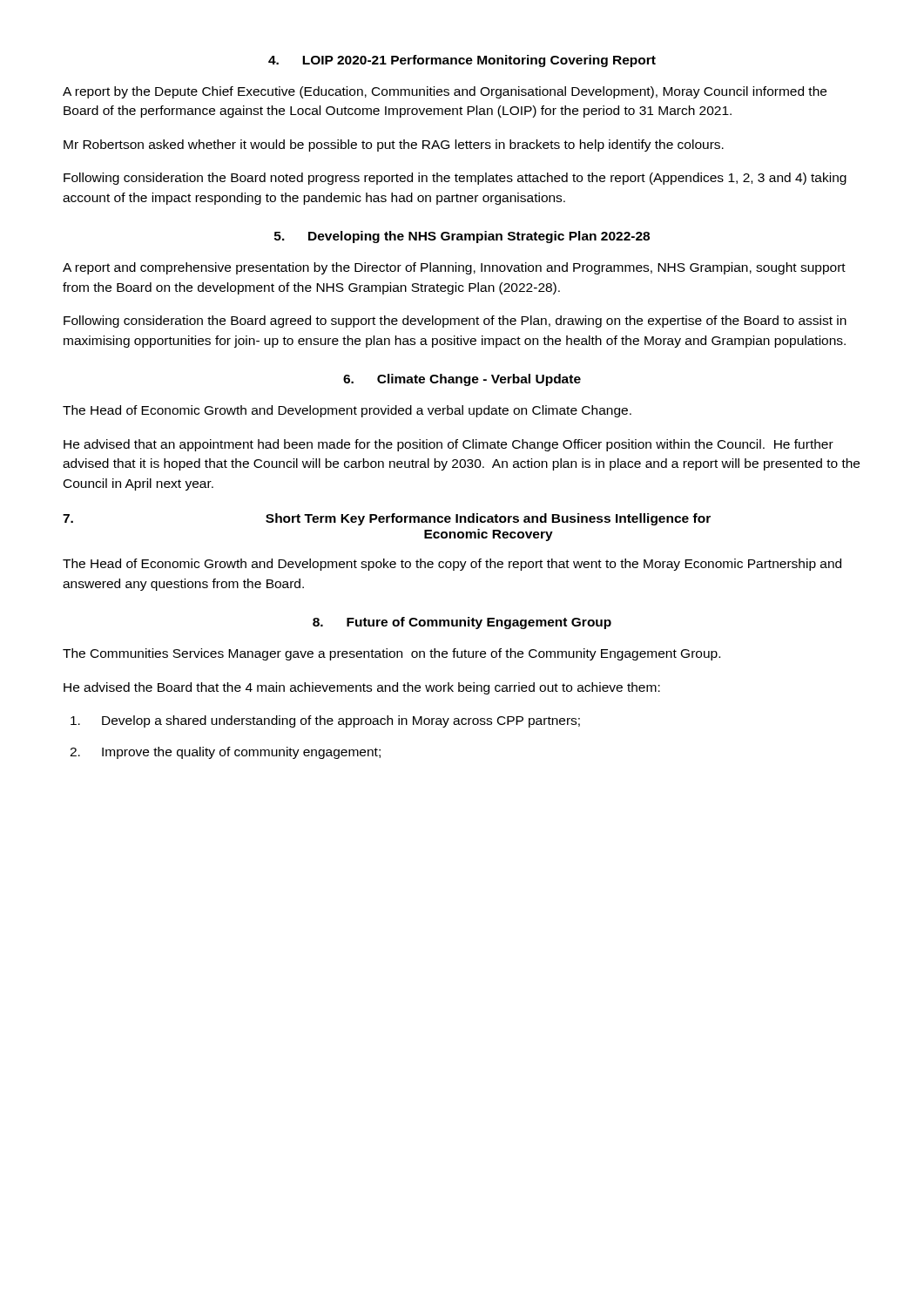
Task: Click on the text block that says "Mr Robertson asked whether it would be"
Action: tap(394, 144)
